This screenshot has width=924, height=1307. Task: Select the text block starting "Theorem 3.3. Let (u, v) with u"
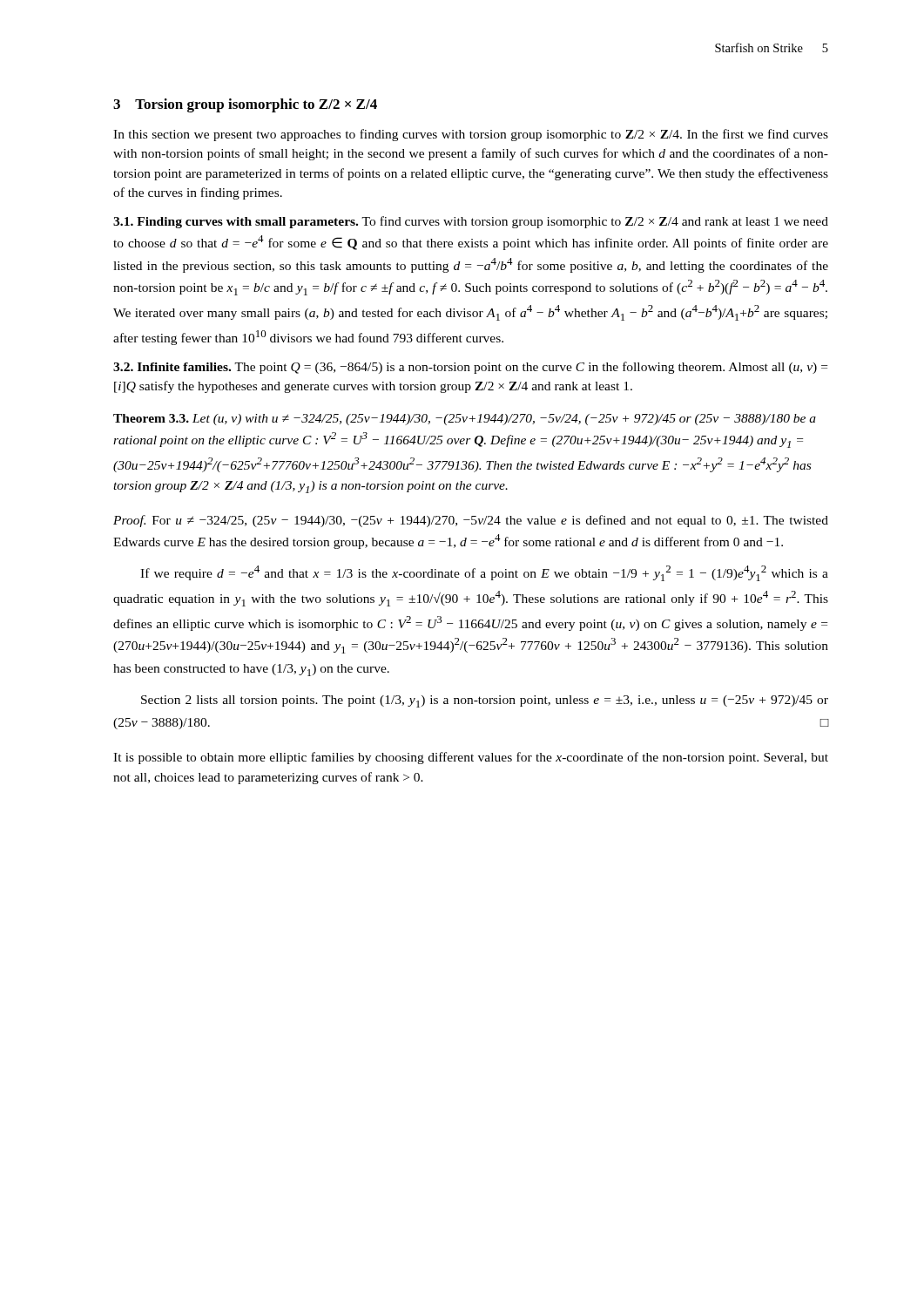465,453
